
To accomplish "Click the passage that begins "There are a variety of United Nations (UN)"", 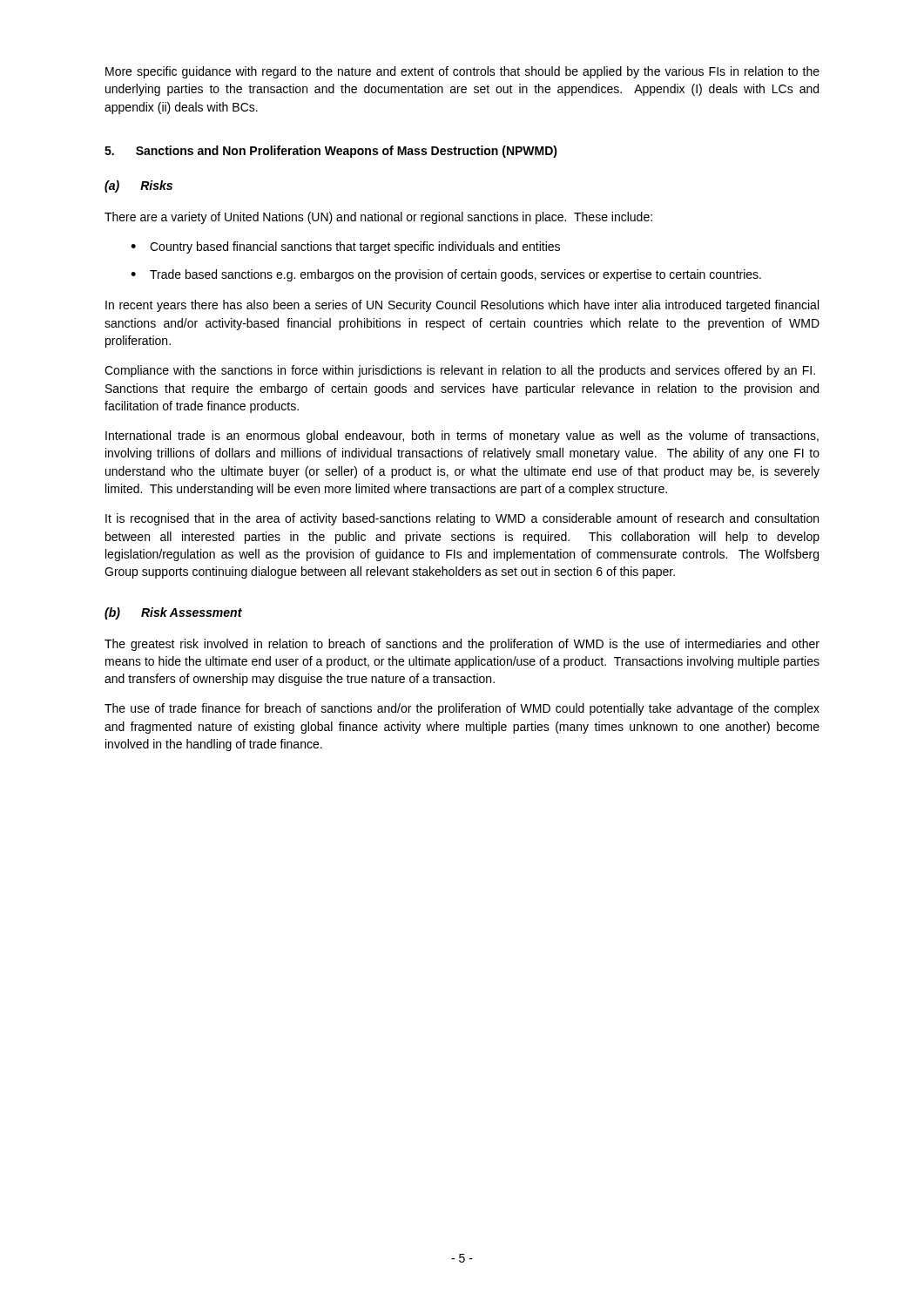I will pyautogui.click(x=379, y=217).
